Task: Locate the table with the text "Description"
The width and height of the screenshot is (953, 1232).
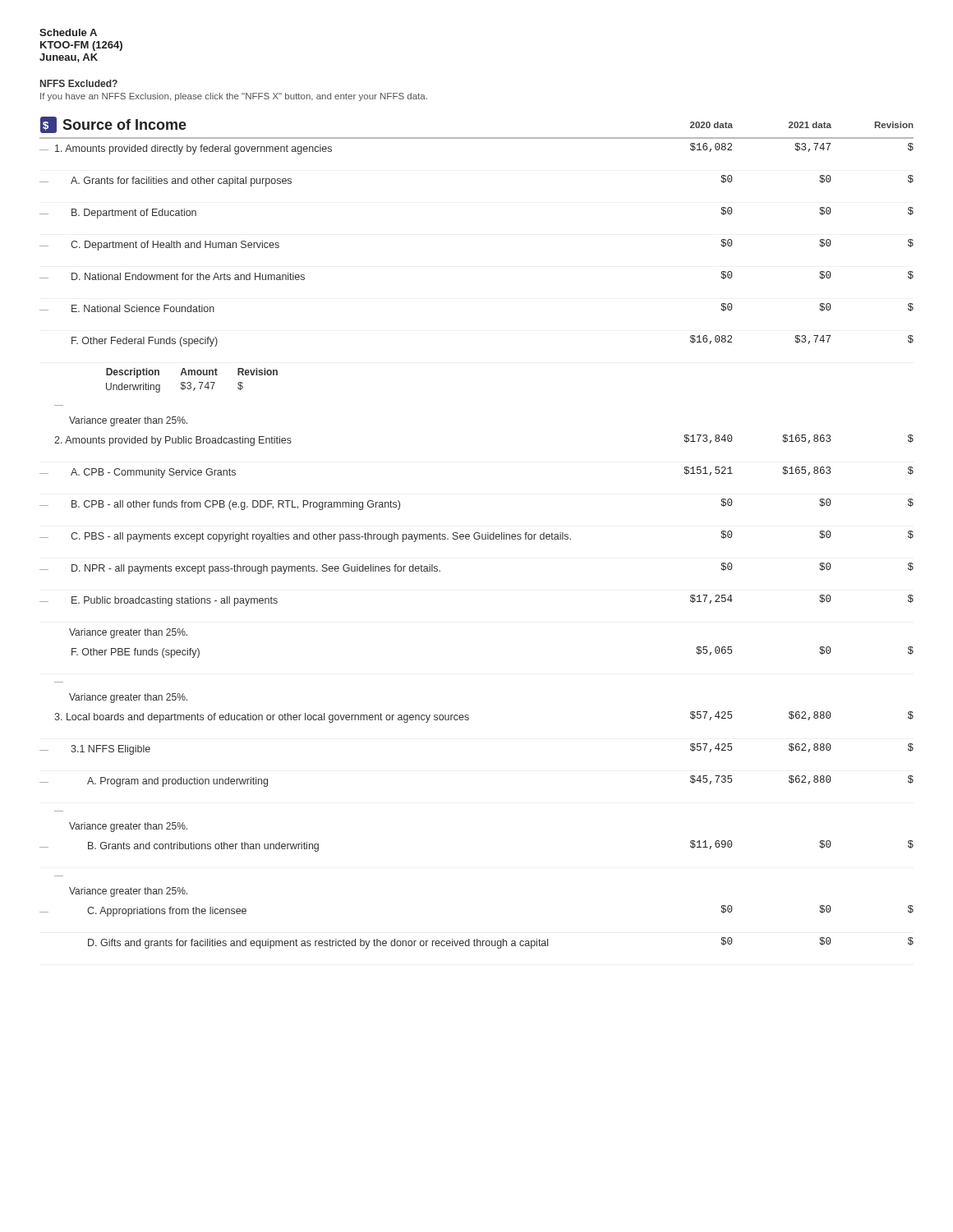Action: pyautogui.click(x=476, y=268)
